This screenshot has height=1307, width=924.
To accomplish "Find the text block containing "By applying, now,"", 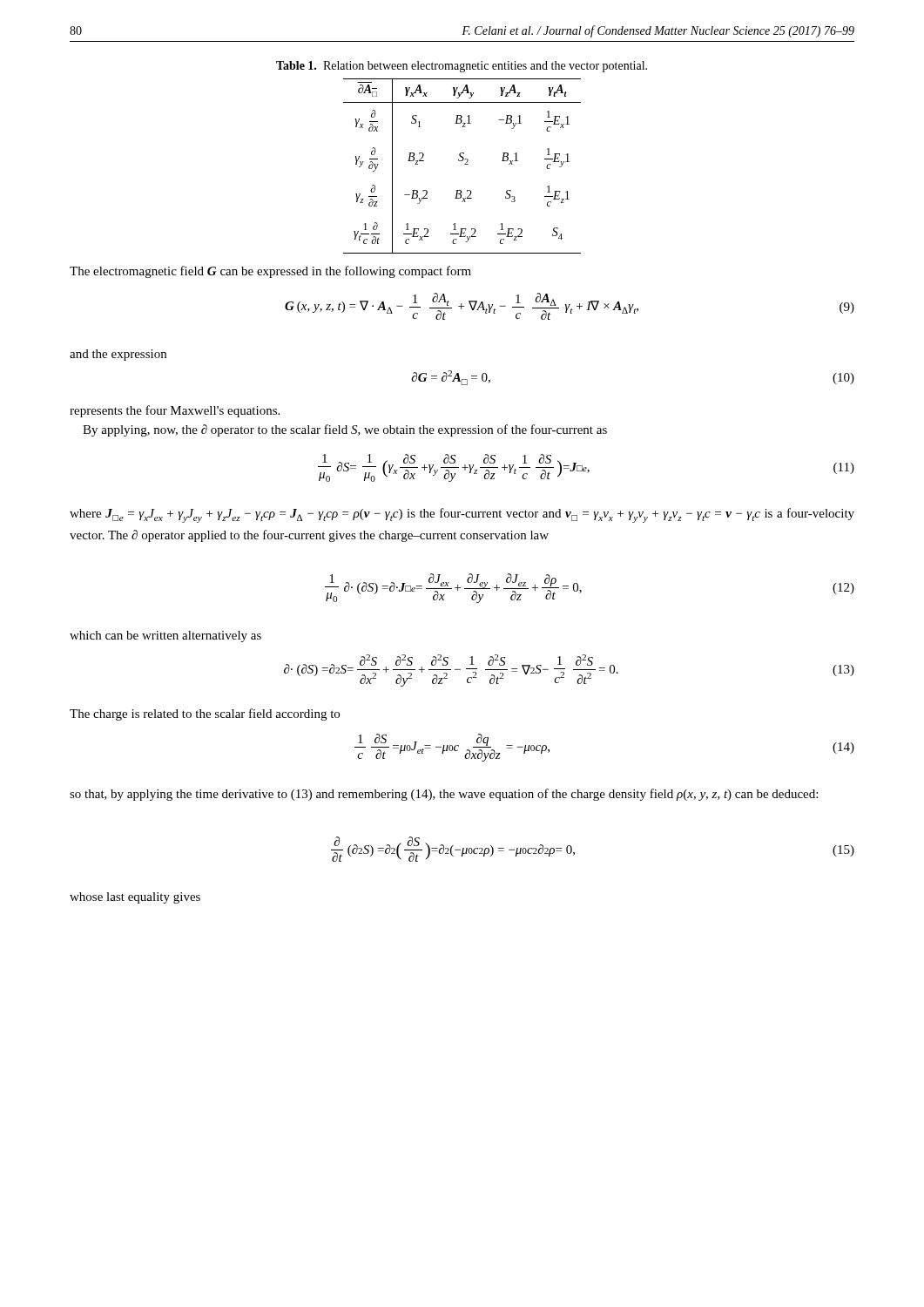I will coord(338,430).
